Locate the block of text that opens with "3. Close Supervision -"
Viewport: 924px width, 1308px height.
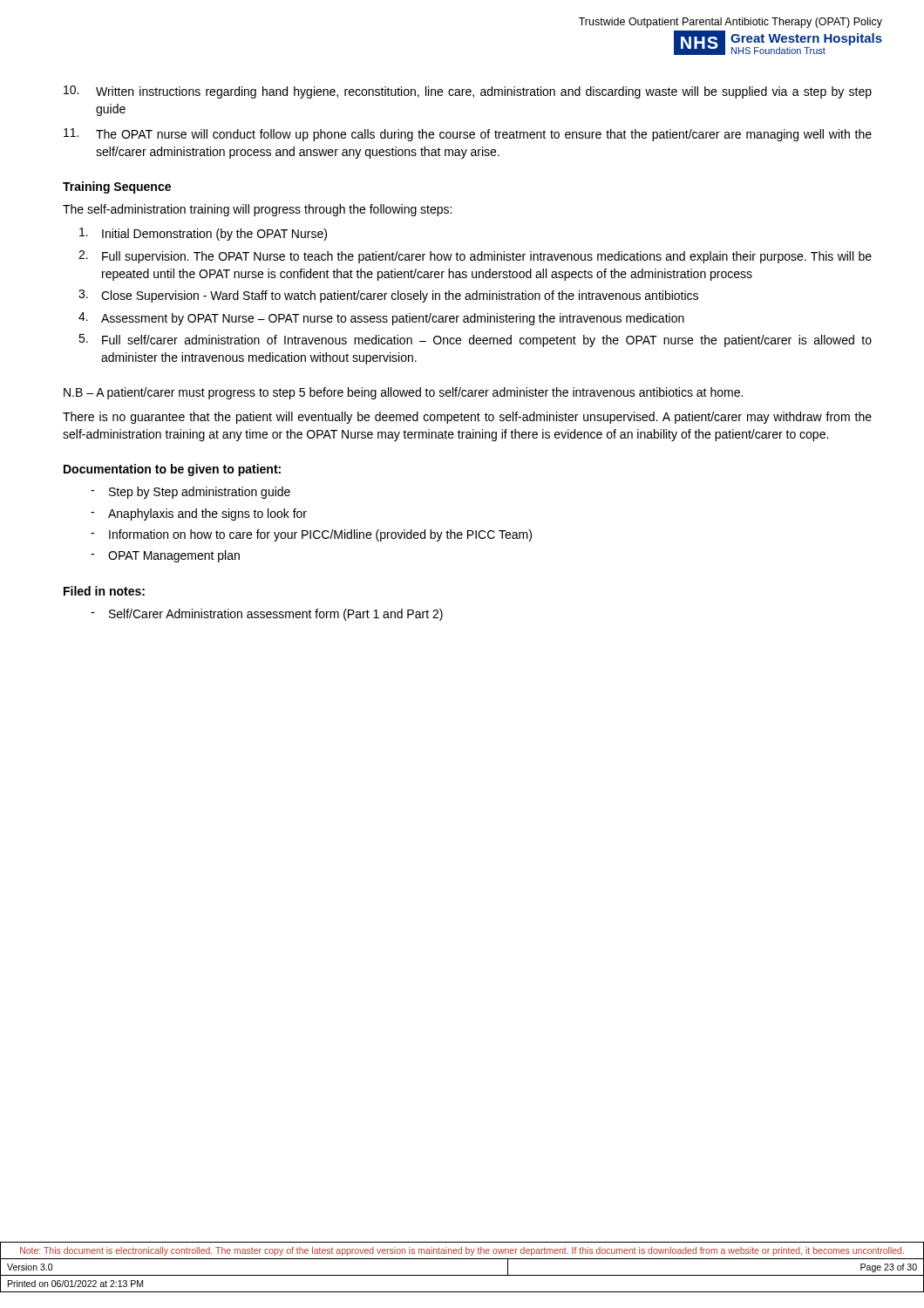click(475, 296)
